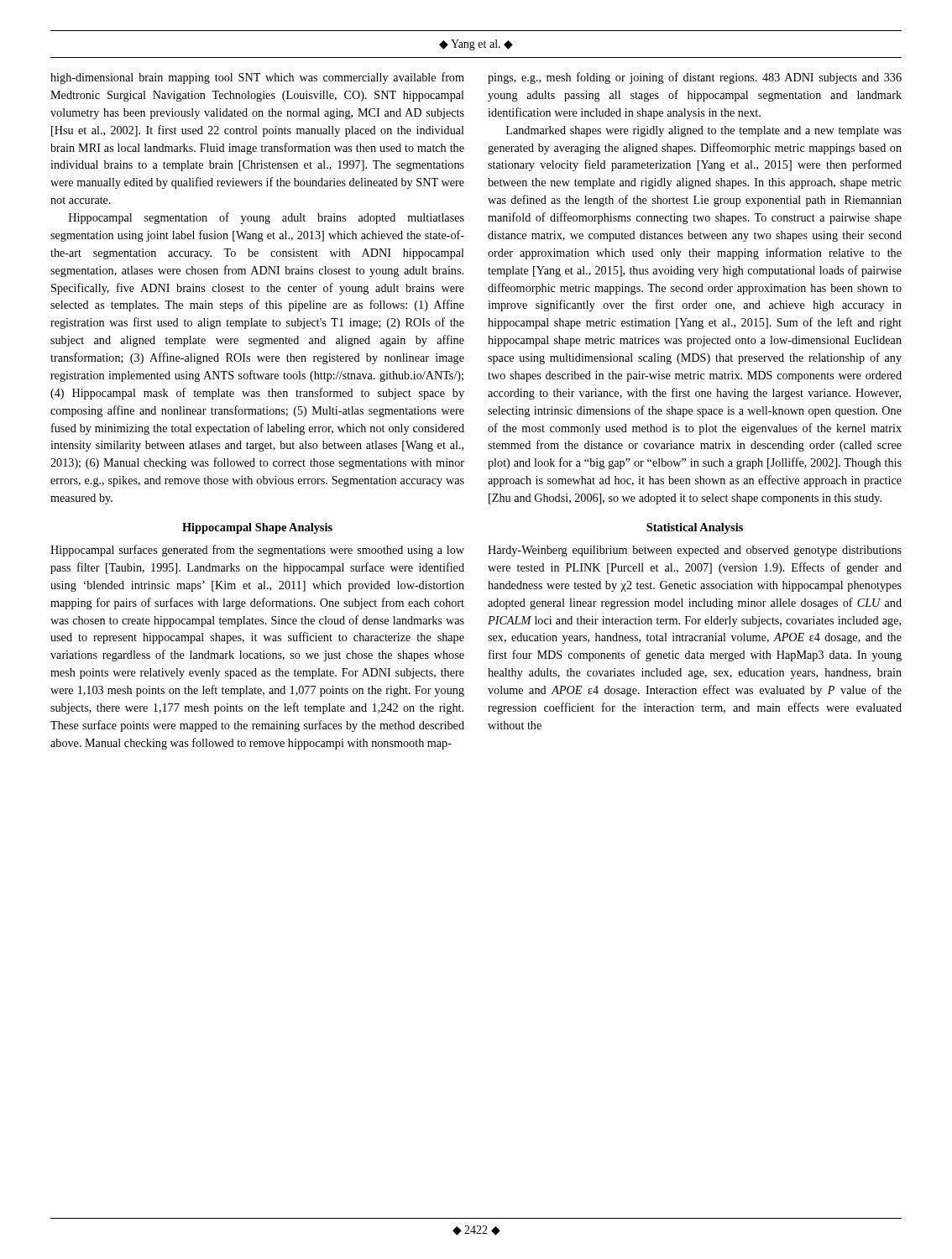Click on the text block containing "high-dimensional brain mapping tool"

(x=257, y=139)
